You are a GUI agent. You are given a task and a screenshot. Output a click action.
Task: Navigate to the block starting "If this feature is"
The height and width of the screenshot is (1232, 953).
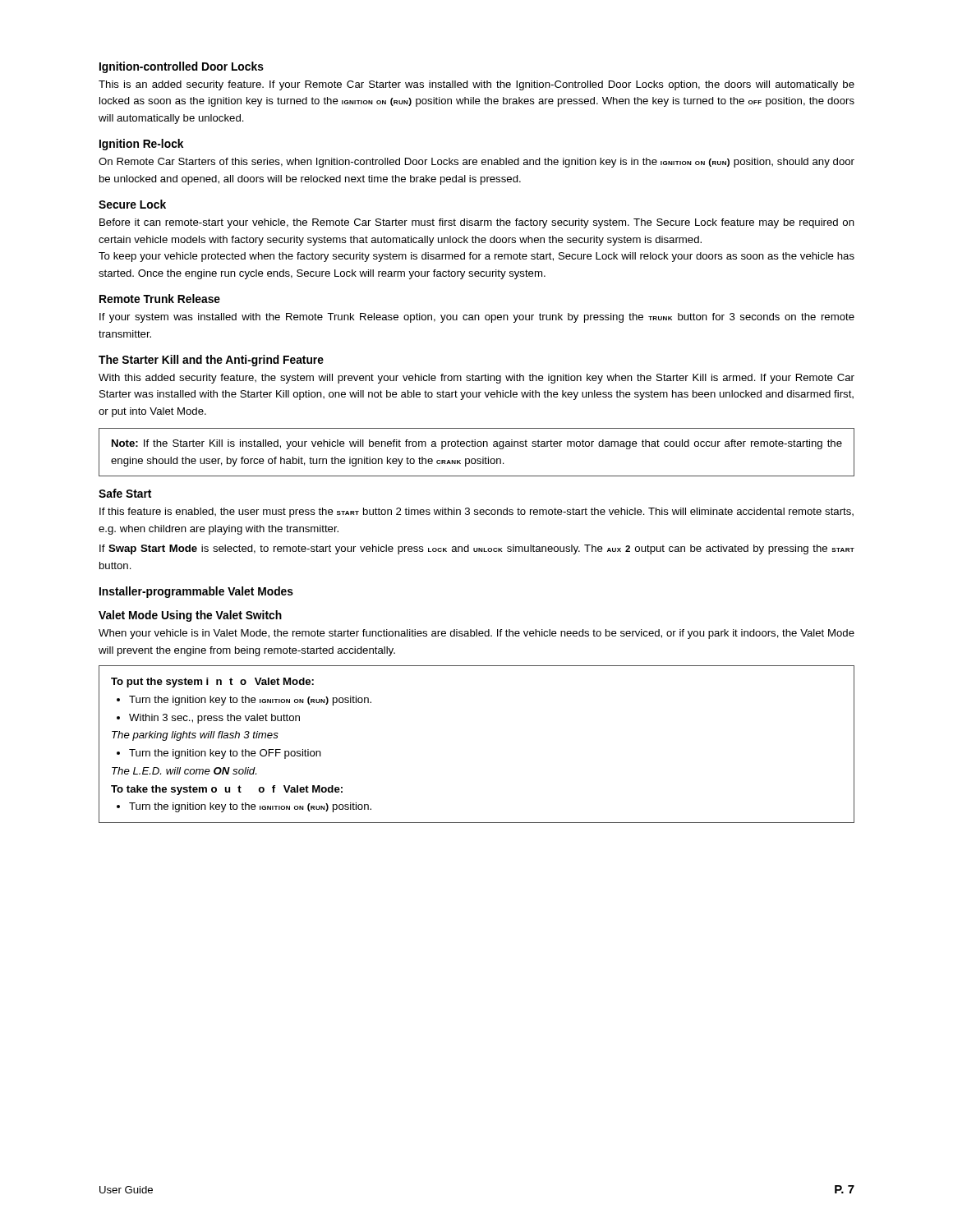click(x=476, y=520)
